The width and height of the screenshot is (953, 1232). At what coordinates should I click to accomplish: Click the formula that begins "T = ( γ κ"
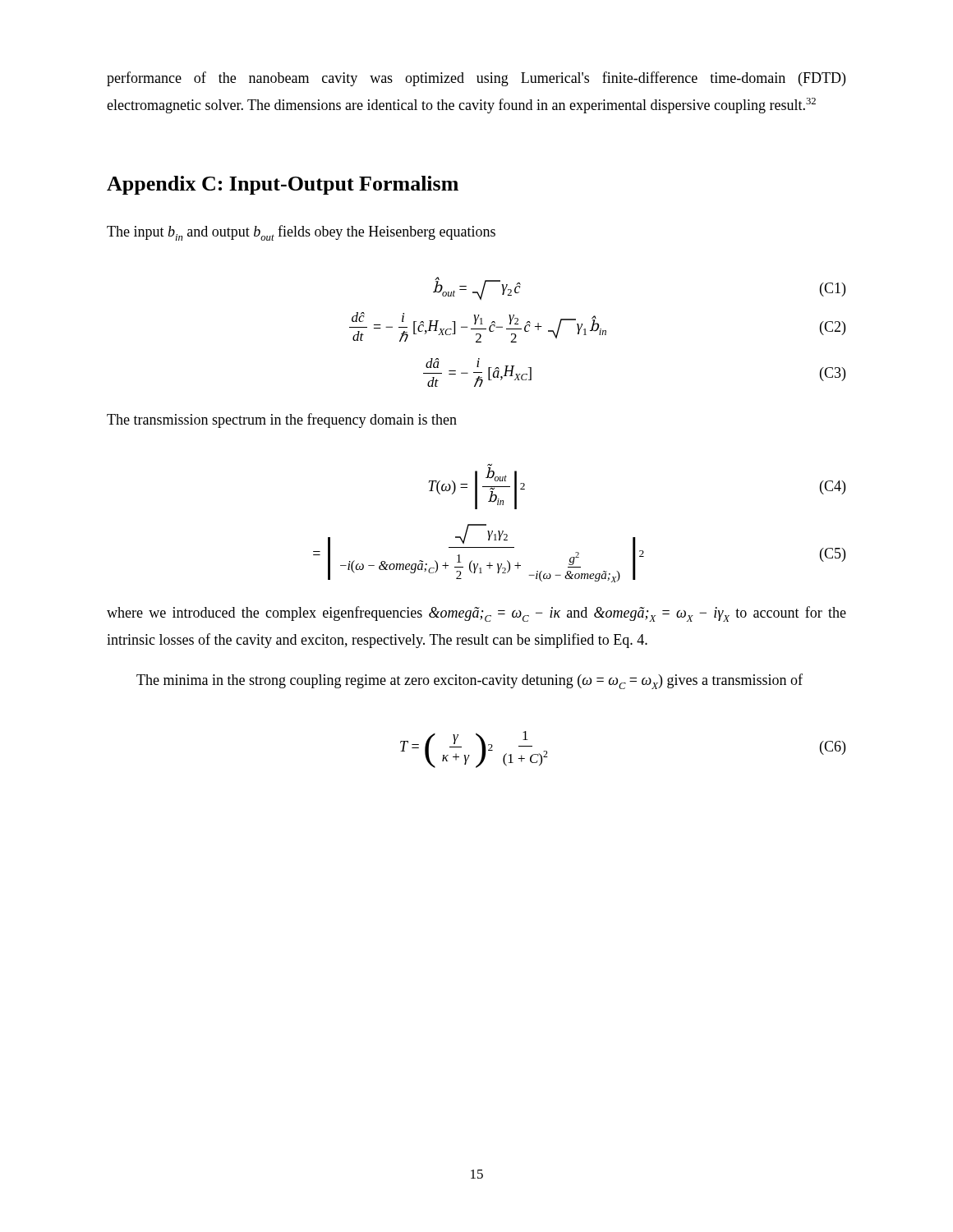(x=482, y=748)
